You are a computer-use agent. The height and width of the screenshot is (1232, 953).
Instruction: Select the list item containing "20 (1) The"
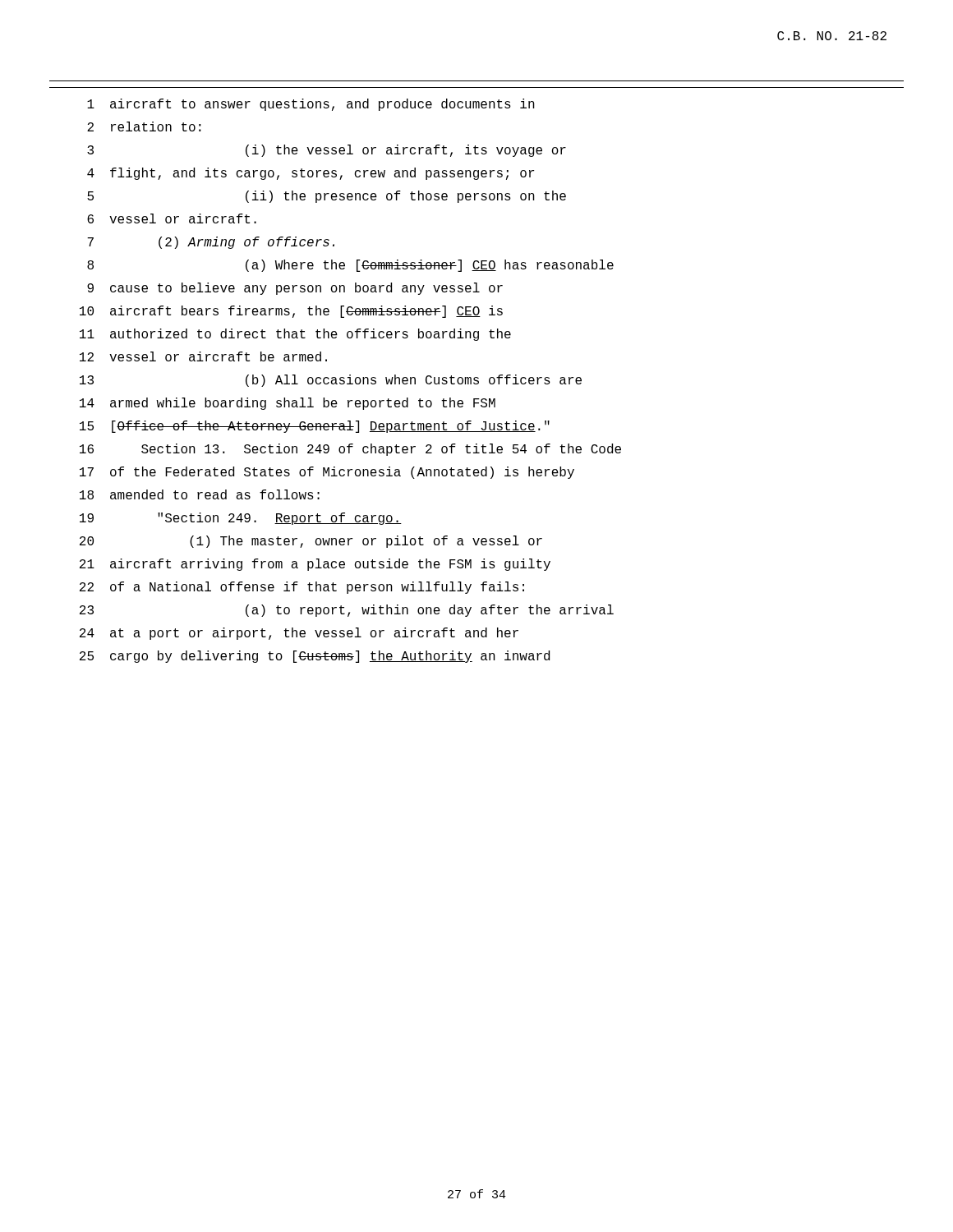coord(476,543)
